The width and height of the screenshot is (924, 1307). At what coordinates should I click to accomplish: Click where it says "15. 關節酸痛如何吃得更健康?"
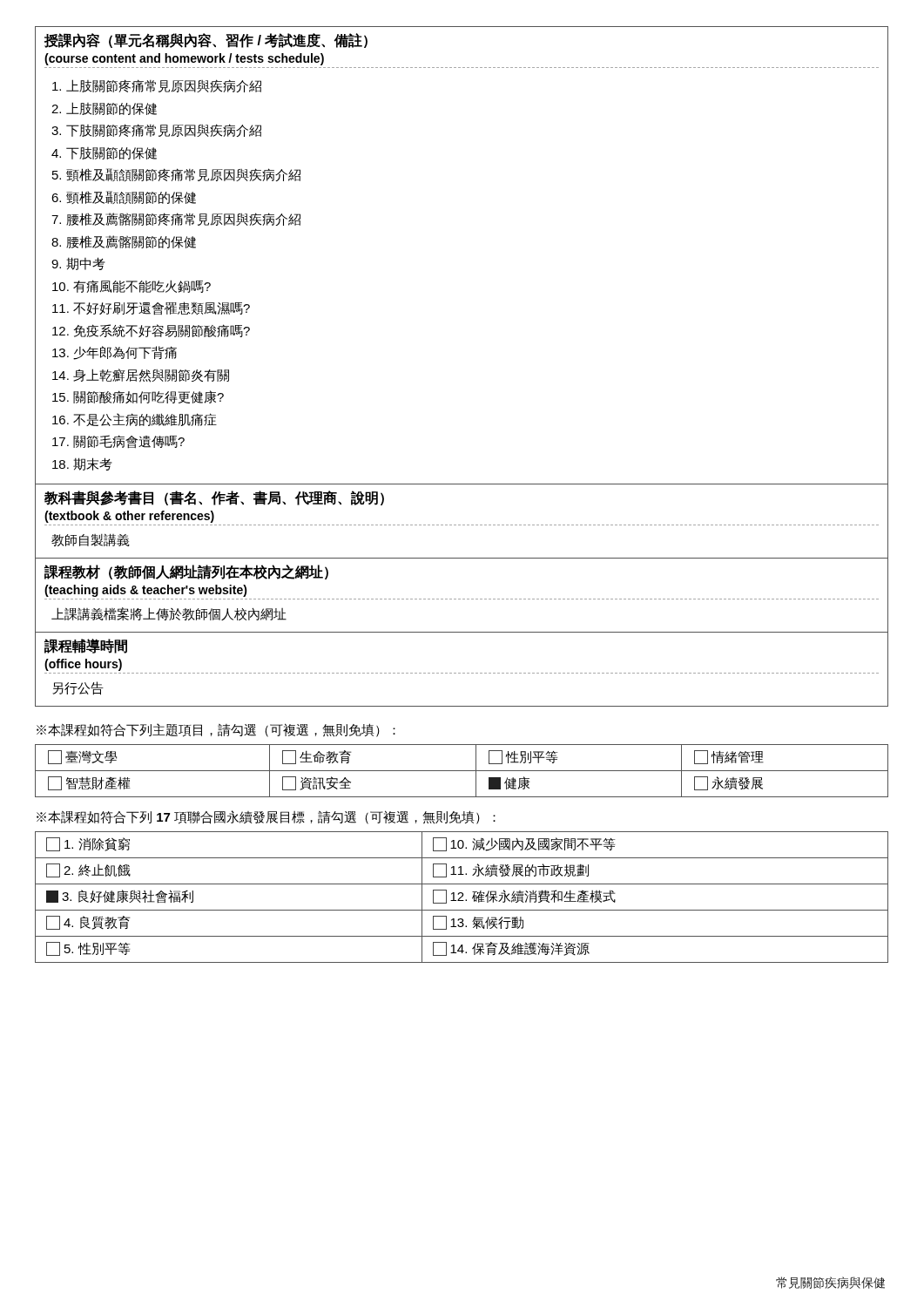138,397
